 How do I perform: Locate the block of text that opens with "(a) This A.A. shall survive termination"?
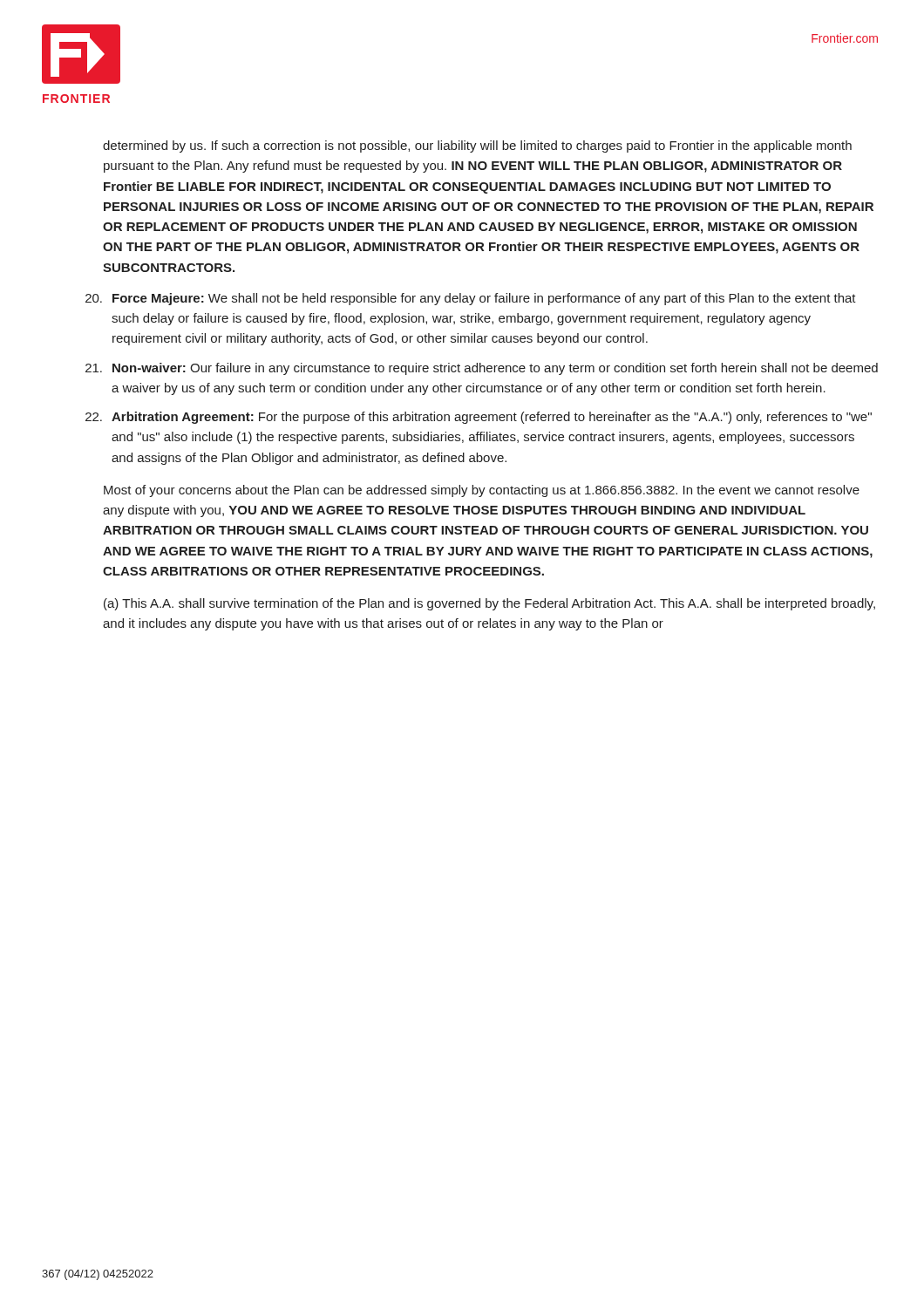489,613
